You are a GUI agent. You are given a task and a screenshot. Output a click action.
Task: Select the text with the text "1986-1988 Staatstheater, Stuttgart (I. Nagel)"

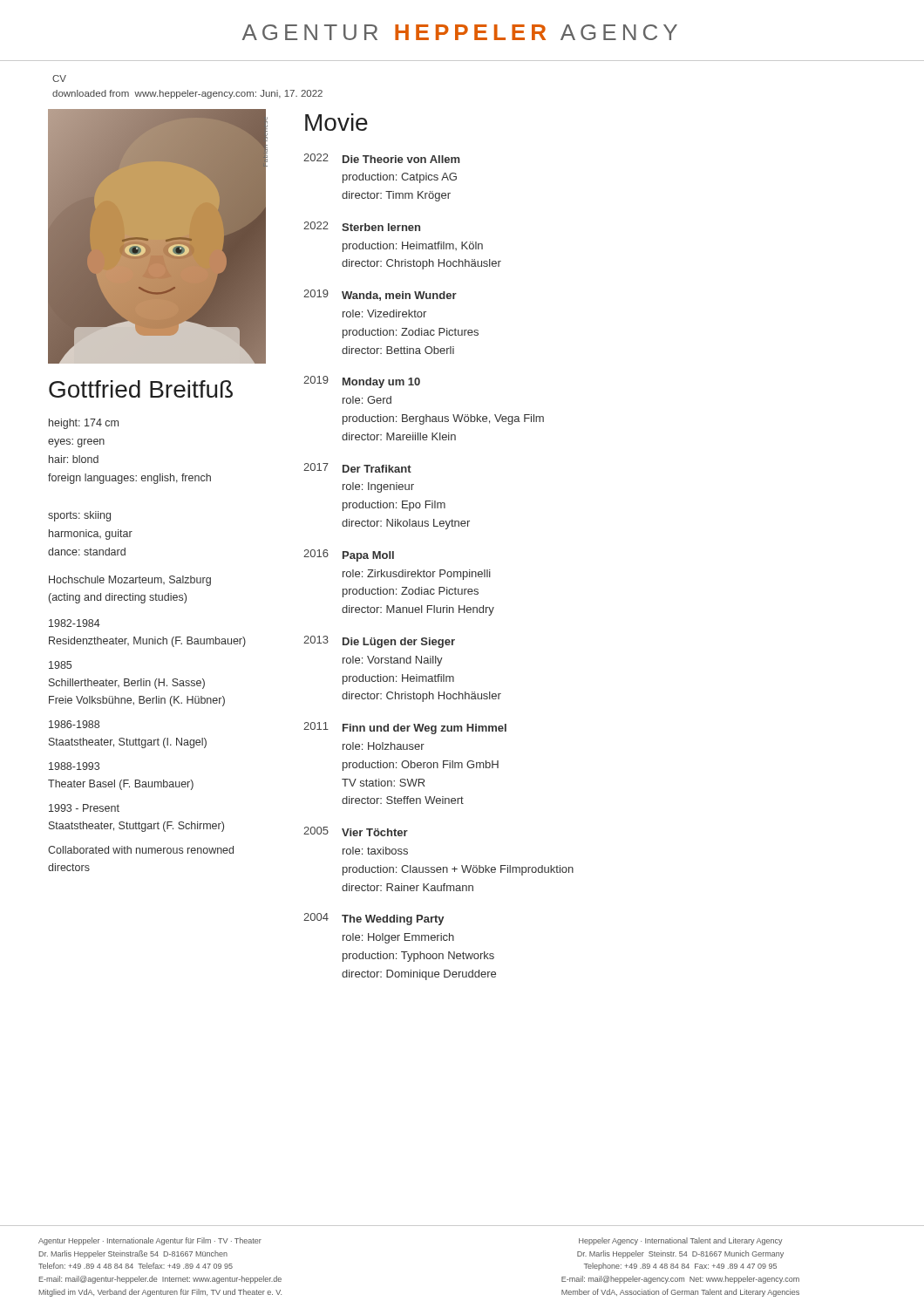click(x=128, y=733)
